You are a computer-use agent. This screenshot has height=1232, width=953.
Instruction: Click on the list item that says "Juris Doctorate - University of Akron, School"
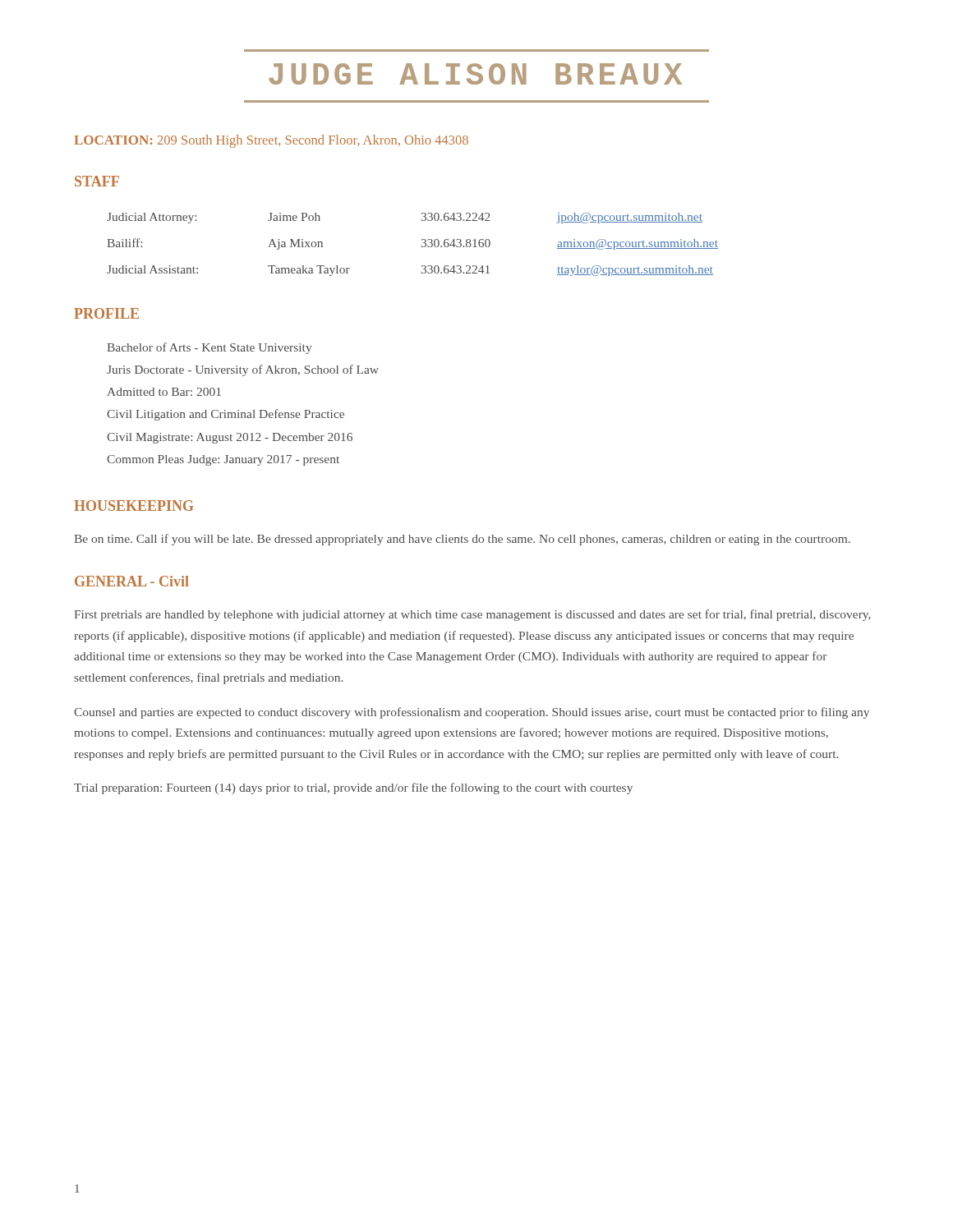point(243,369)
